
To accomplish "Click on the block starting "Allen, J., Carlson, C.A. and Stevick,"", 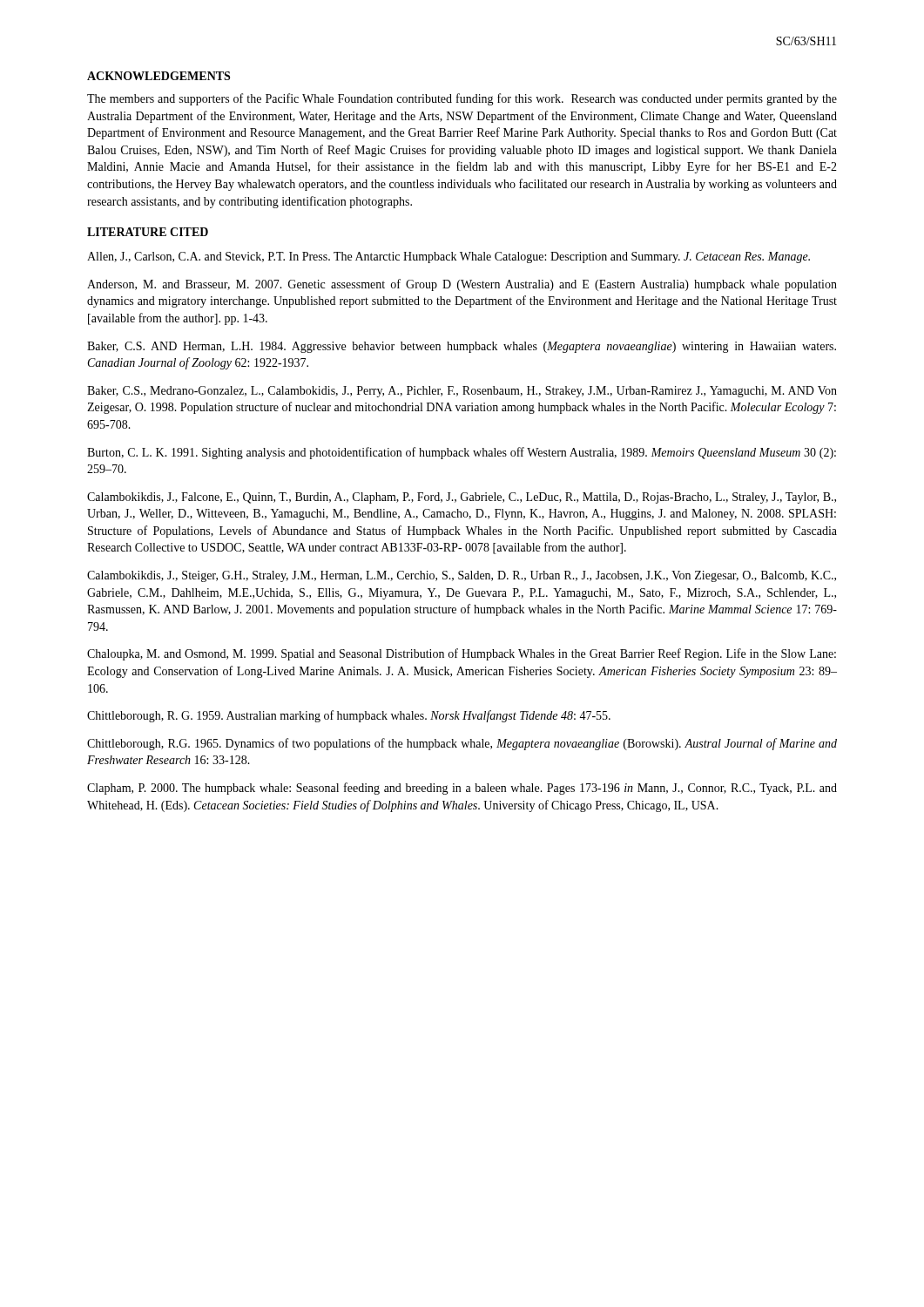I will click(x=449, y=257).
